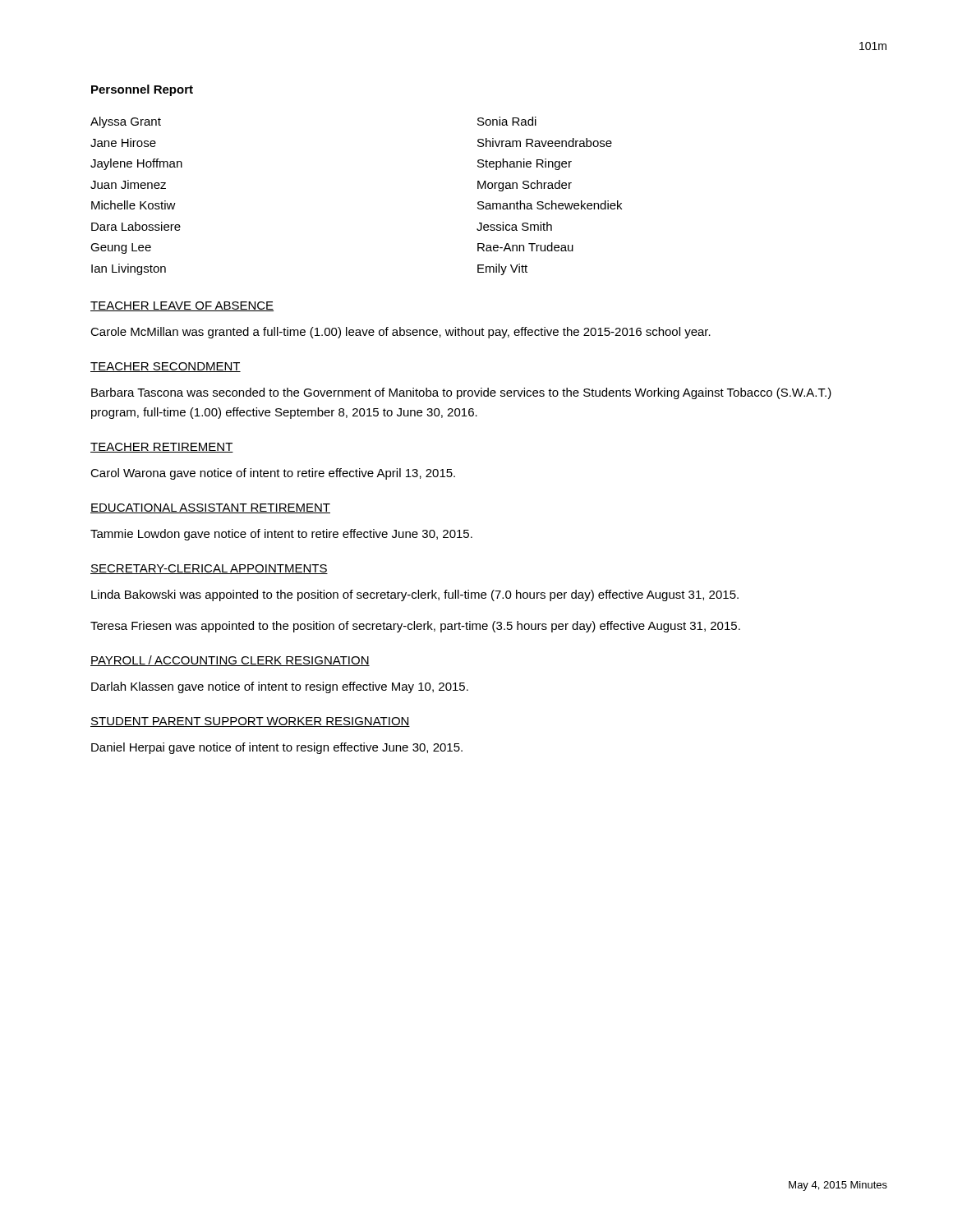Locate the text "SECRETARY-CLERICAL APPOINTMENTS"

point(209,568)
